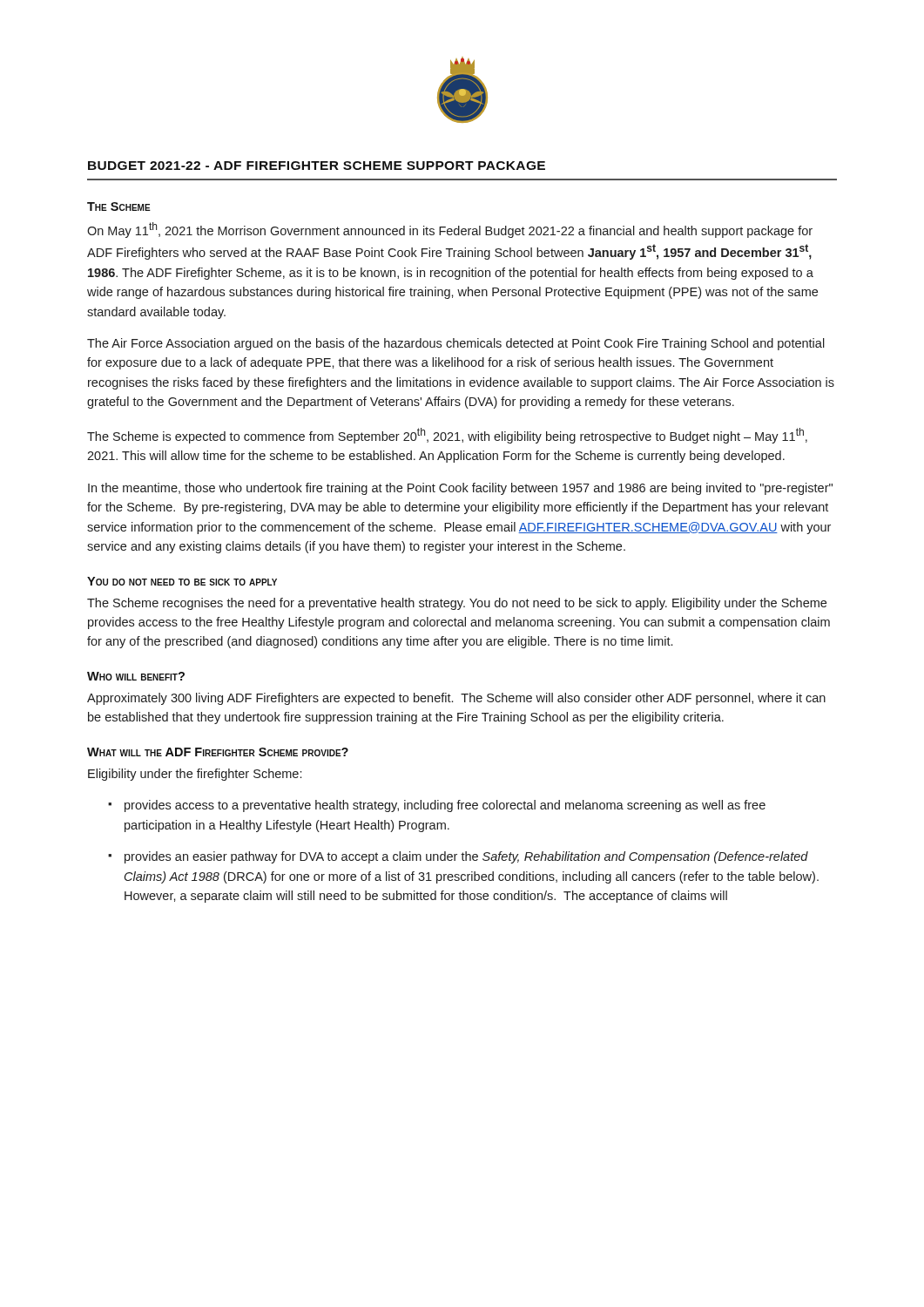Find the text starting "Eligibility under the"
The height and width of the screenshot is (1307, 924).
click(195, 774)
